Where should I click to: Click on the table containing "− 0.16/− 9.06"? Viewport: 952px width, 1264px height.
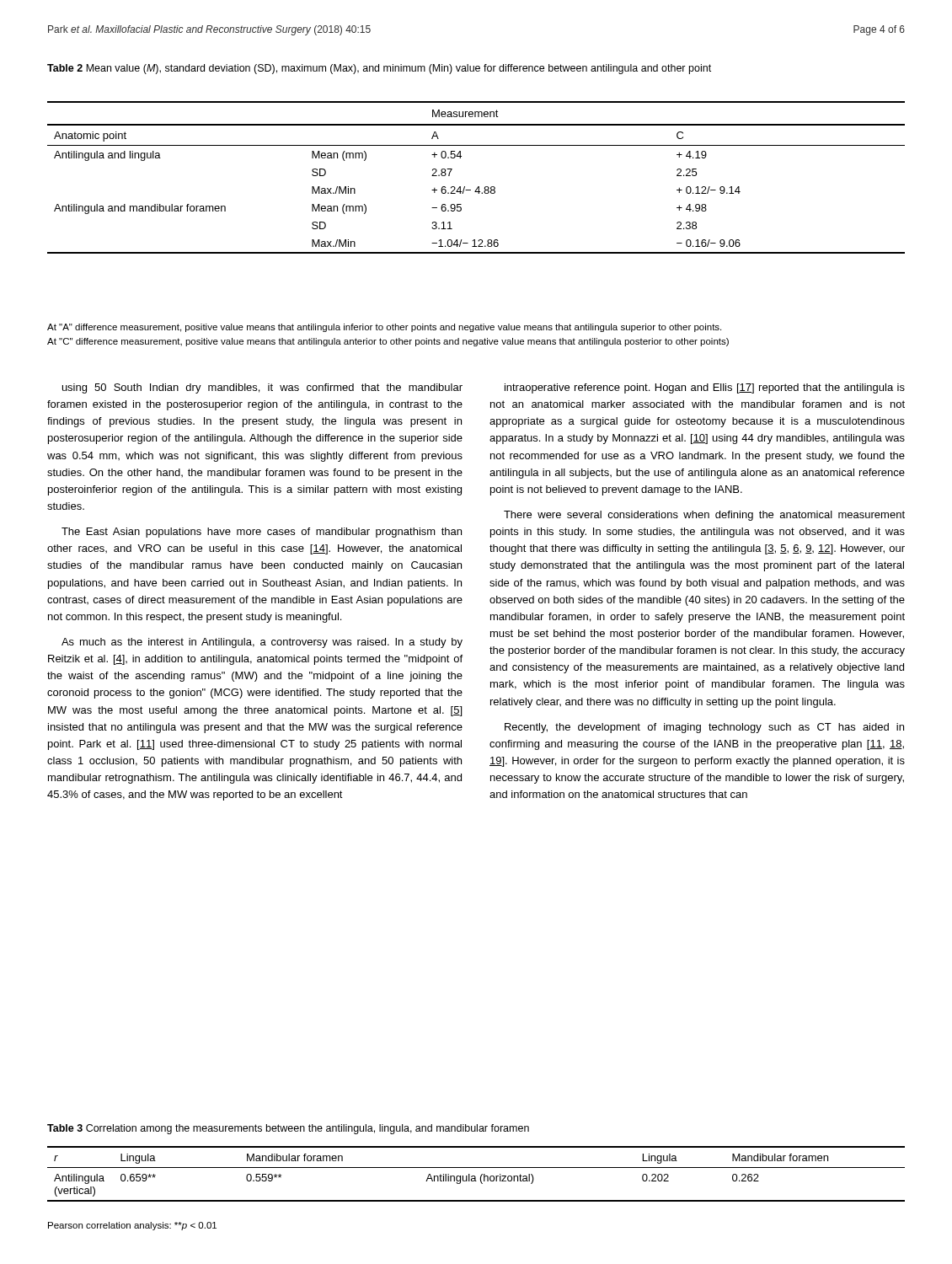click(x=476, y=177)
